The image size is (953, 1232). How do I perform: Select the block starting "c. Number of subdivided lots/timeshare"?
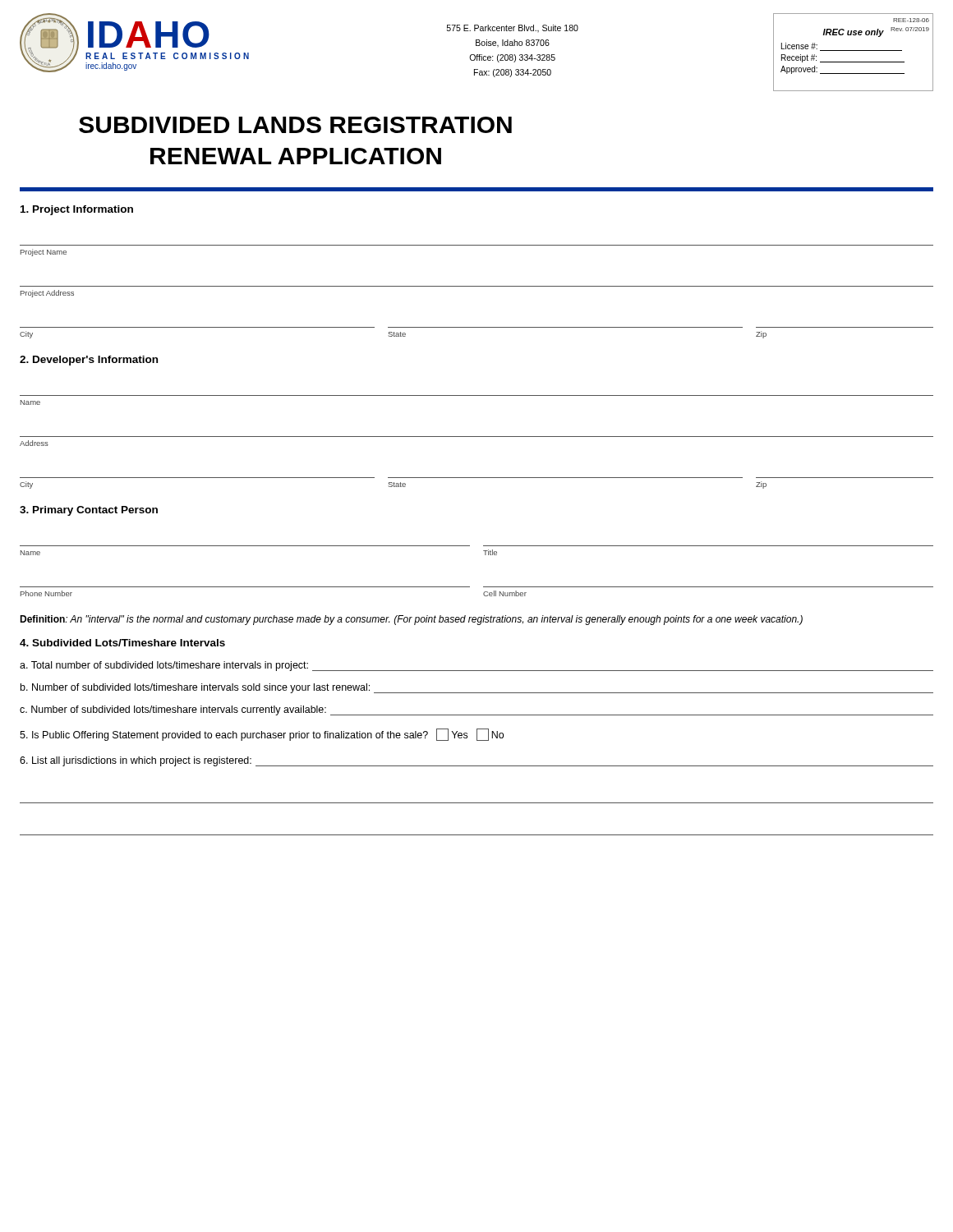(x=476, y=709)
